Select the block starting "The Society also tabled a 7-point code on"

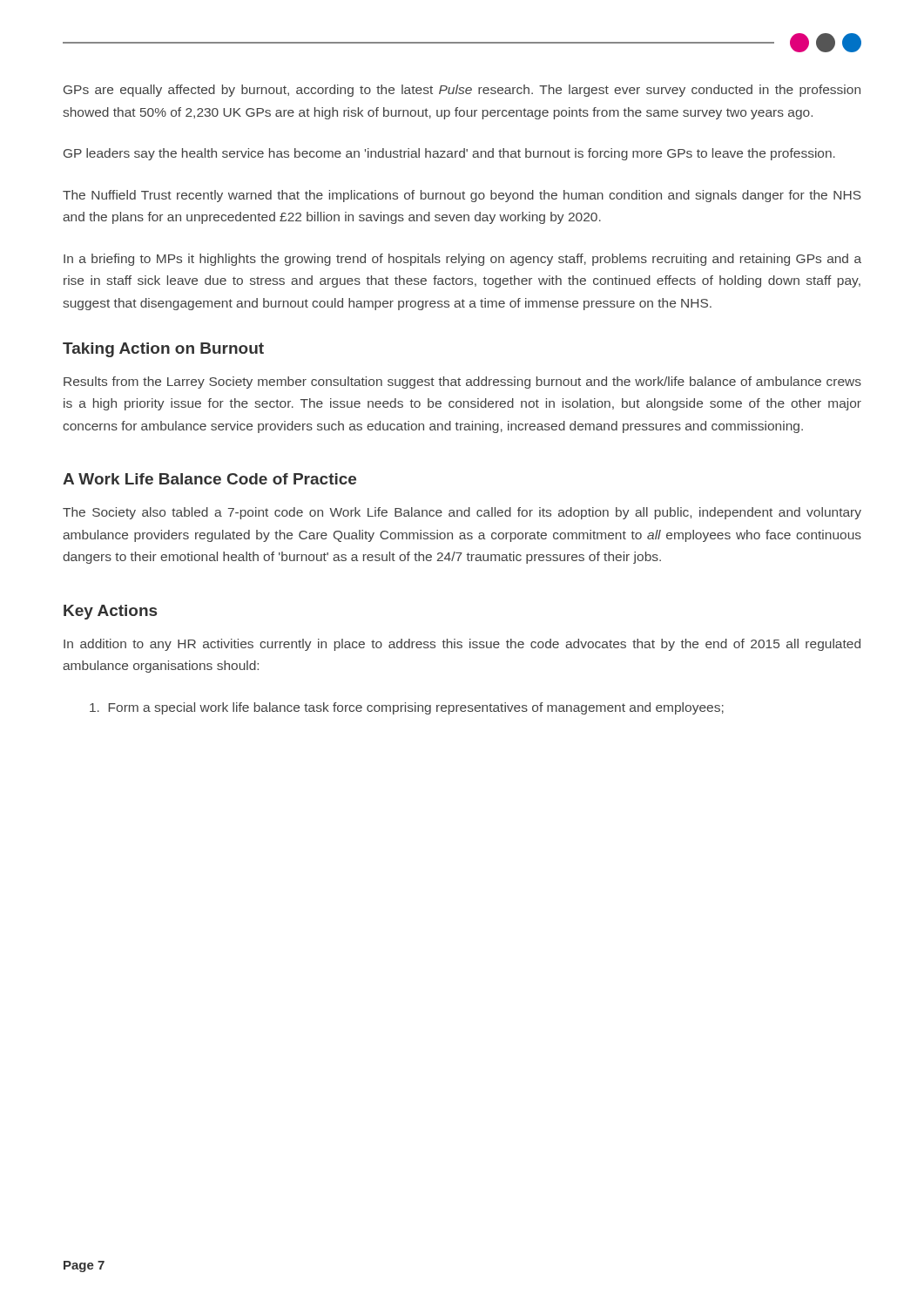[462, 534]
